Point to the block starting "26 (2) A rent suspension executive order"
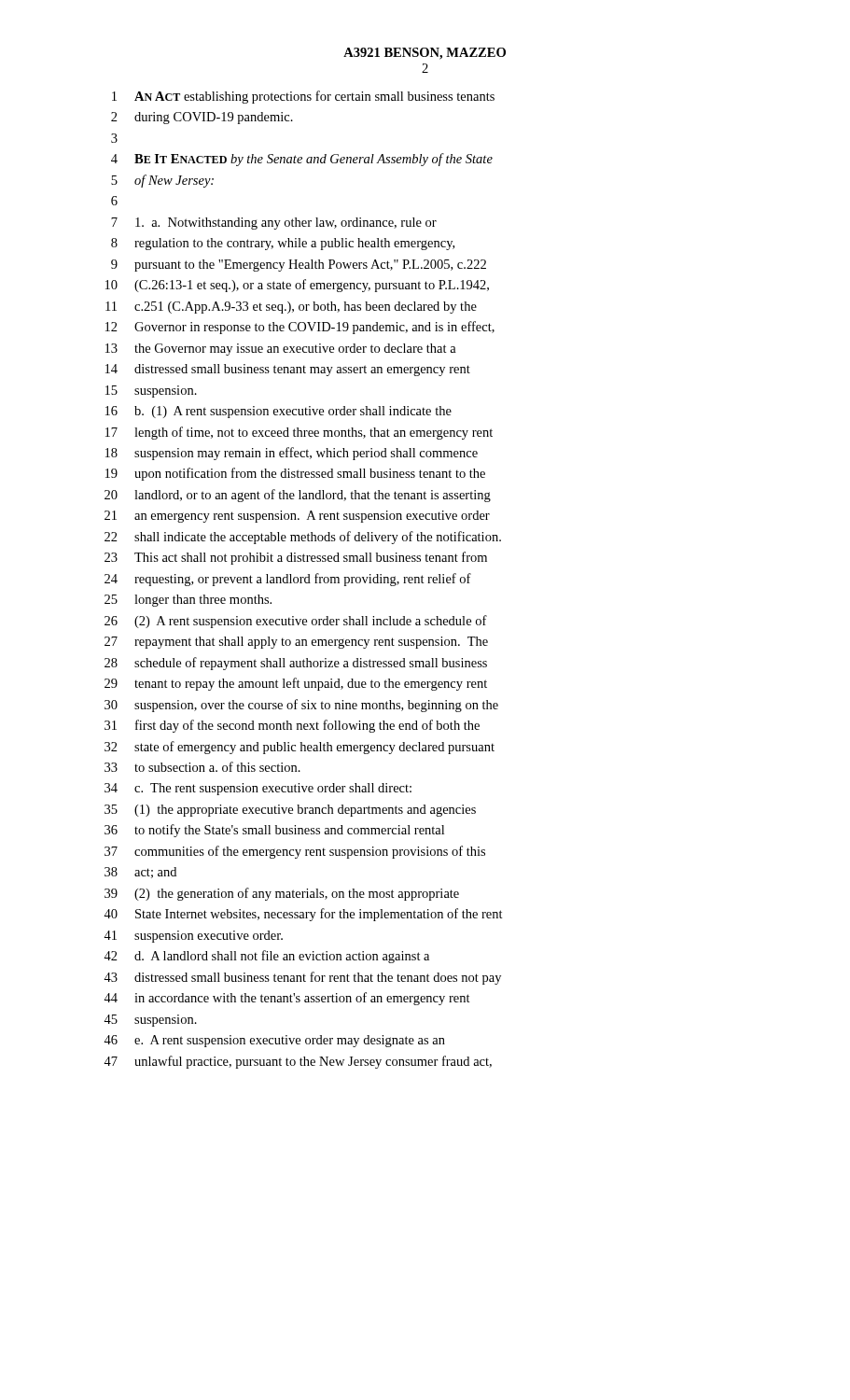This screenshot has width=850, height=1400. point(433,694)
